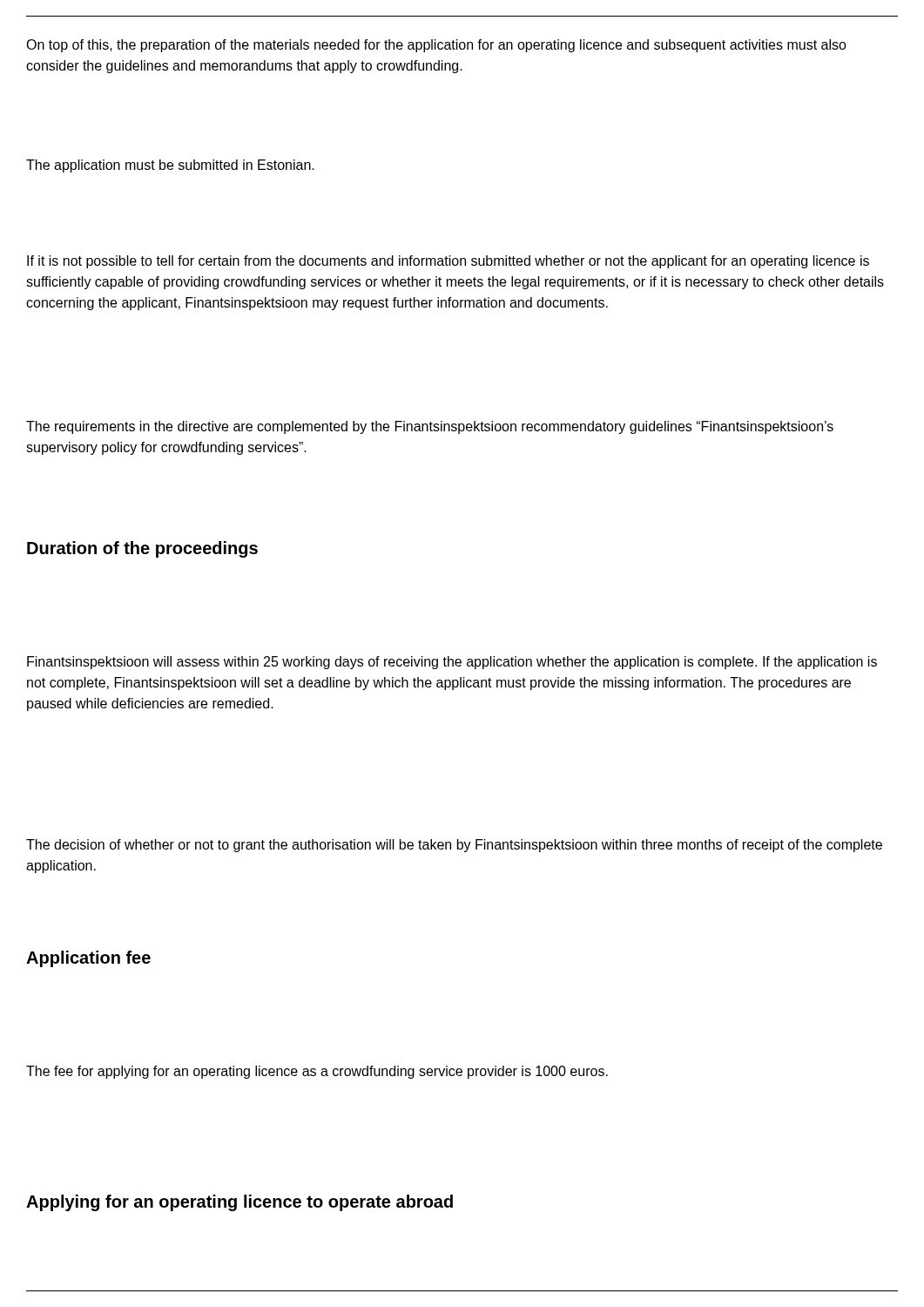Image resolution: width=924 pixels, height=1307 pixels.
Task: Locate the passage starting "If it is not possible"
Action: (455, 282)
